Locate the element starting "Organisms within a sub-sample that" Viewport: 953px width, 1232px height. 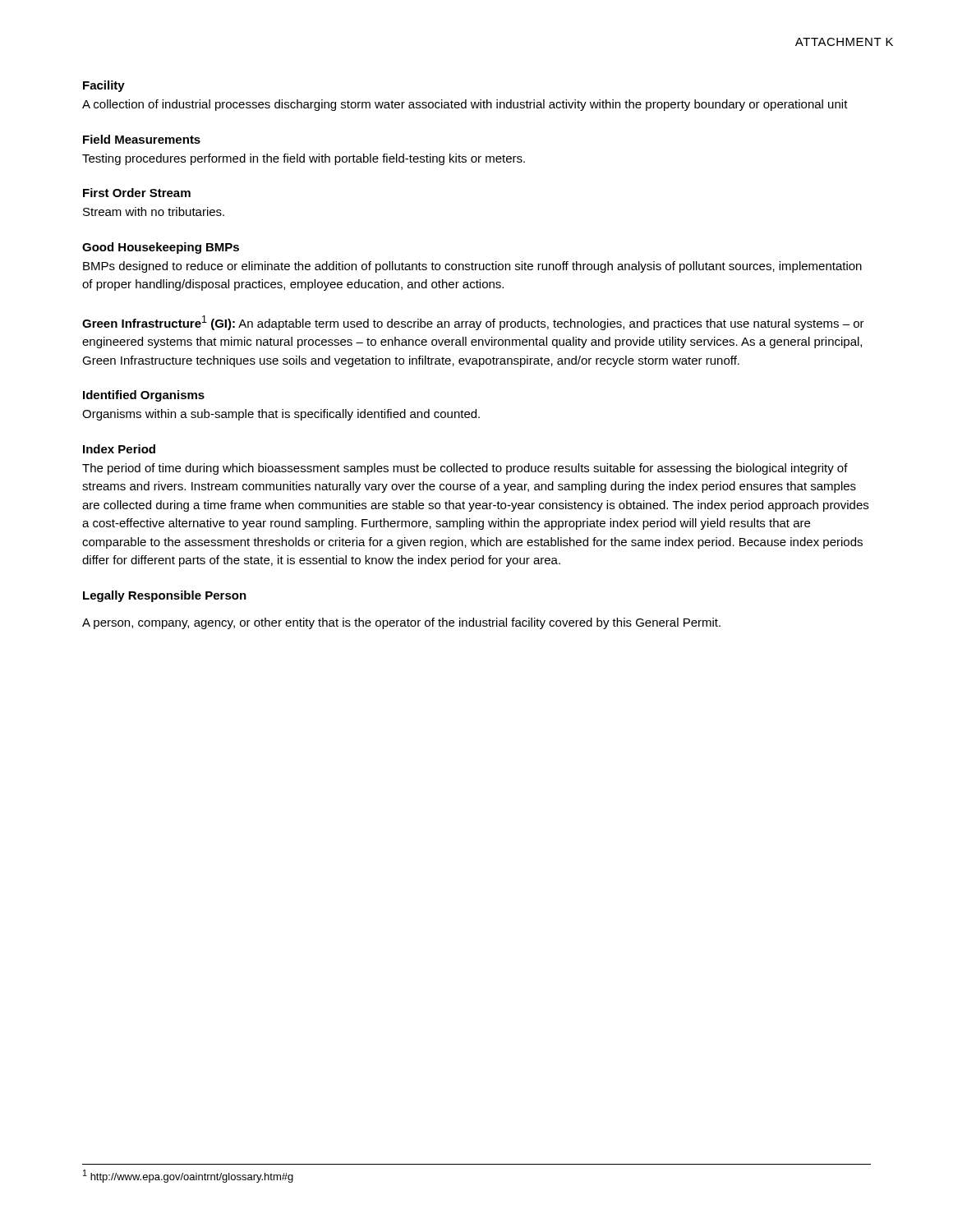coord(281,414)
